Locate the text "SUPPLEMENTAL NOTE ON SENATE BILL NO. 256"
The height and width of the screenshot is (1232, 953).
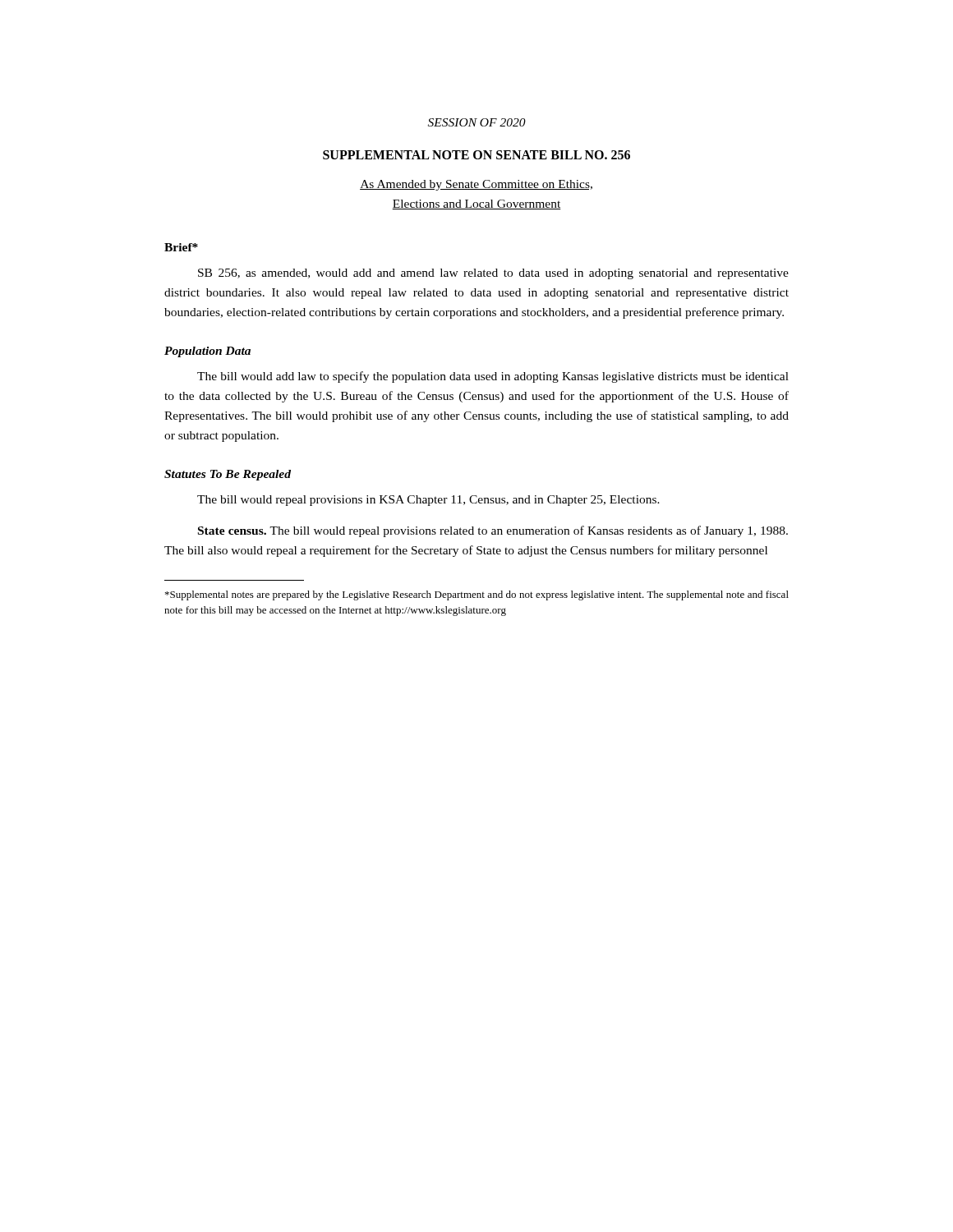476,155
